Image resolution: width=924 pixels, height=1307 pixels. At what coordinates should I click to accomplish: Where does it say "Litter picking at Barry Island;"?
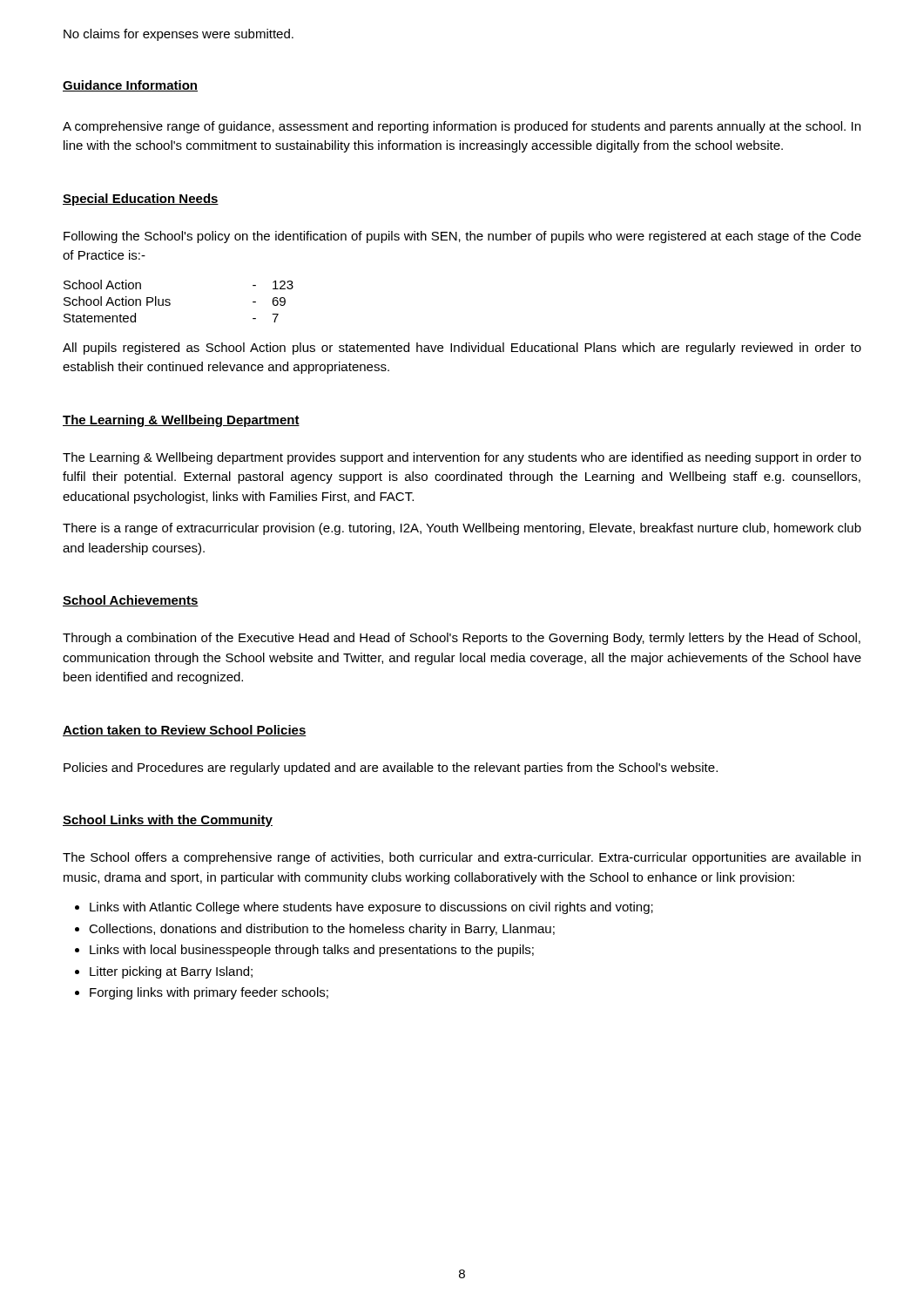point(171,971)
